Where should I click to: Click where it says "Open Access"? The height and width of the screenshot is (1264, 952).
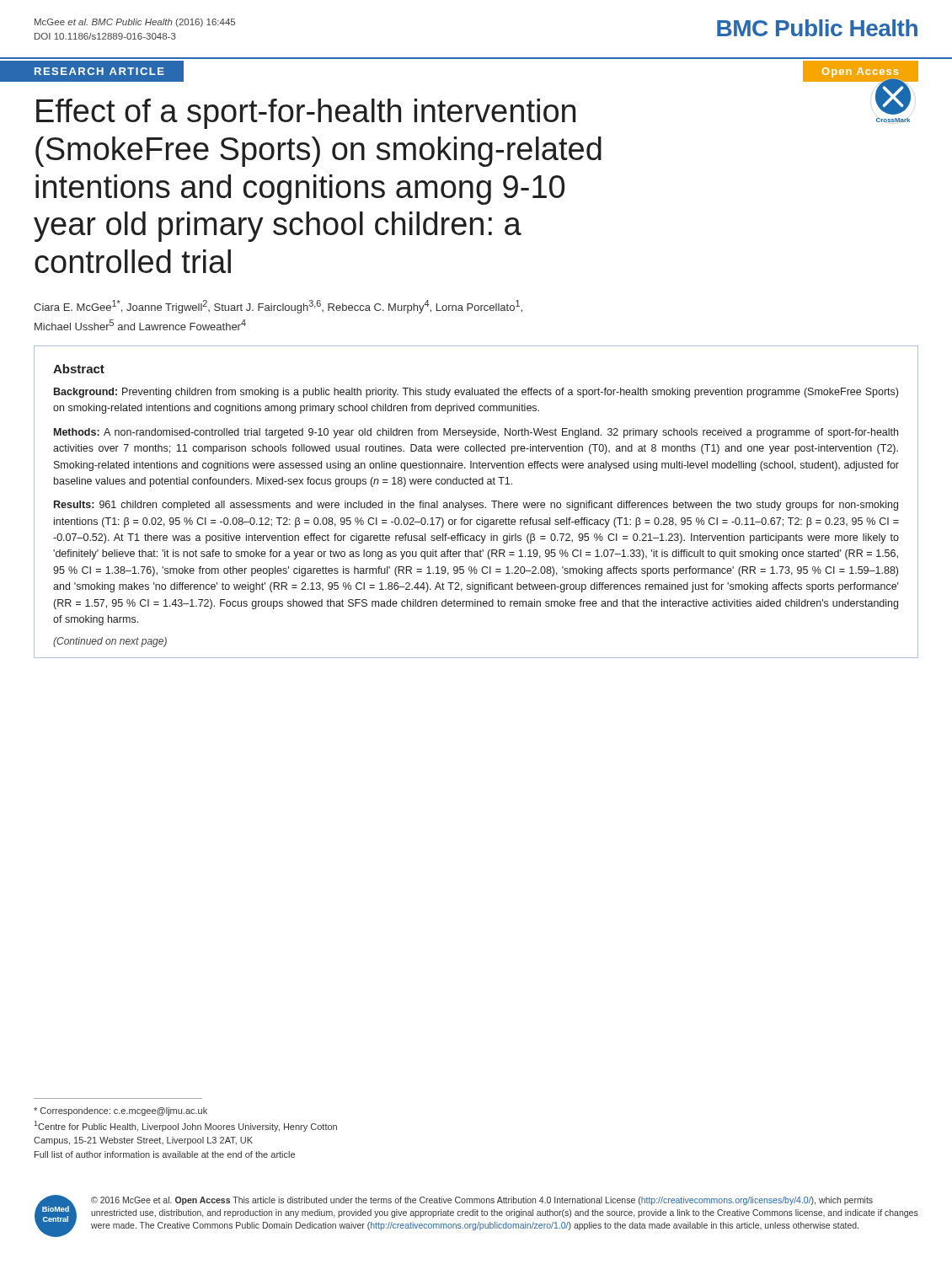[x=861, y=71]
